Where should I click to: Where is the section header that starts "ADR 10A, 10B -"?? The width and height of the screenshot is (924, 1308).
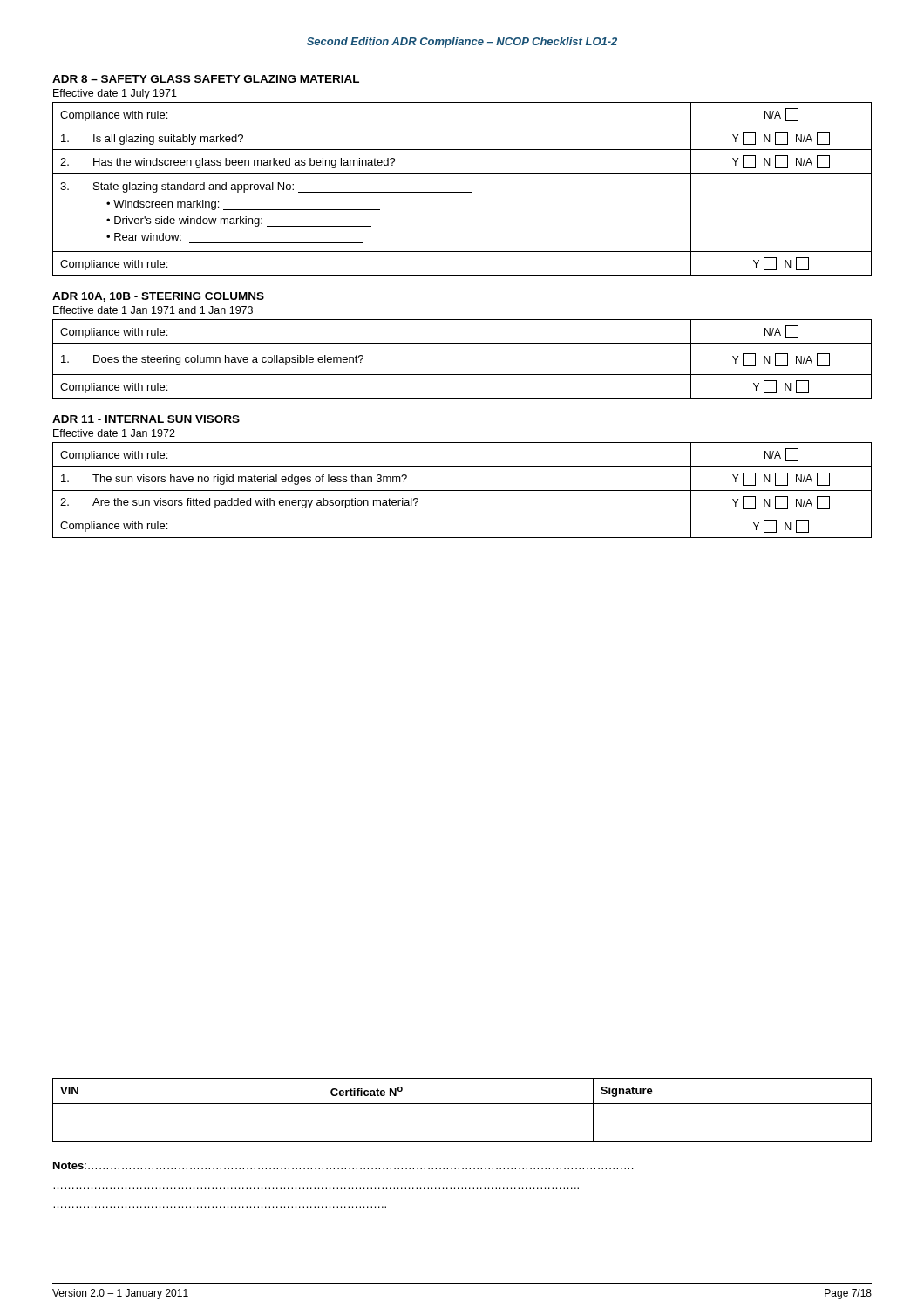coord(158,296)
